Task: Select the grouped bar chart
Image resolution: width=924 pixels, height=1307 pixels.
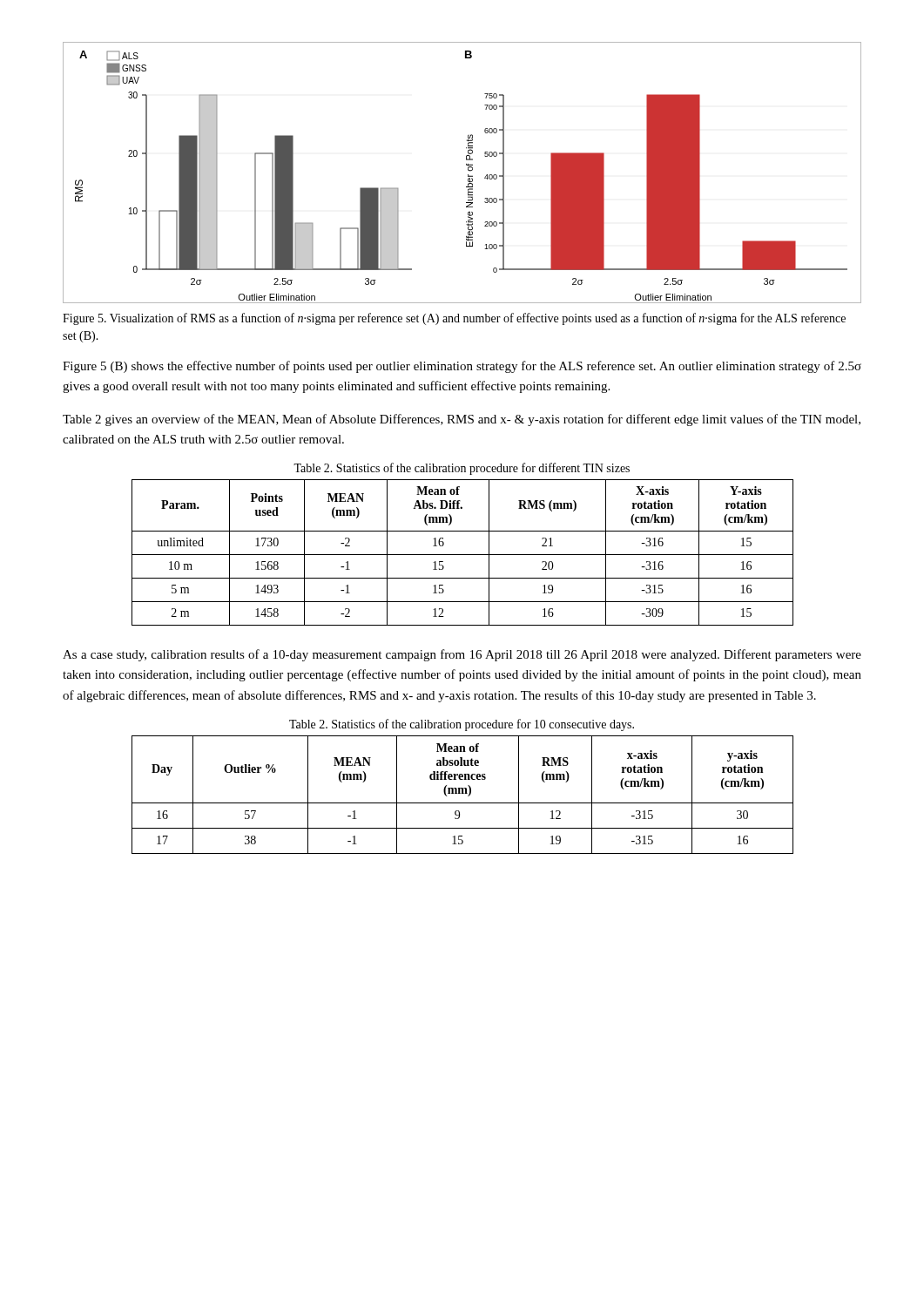Action: pos(462,173)
